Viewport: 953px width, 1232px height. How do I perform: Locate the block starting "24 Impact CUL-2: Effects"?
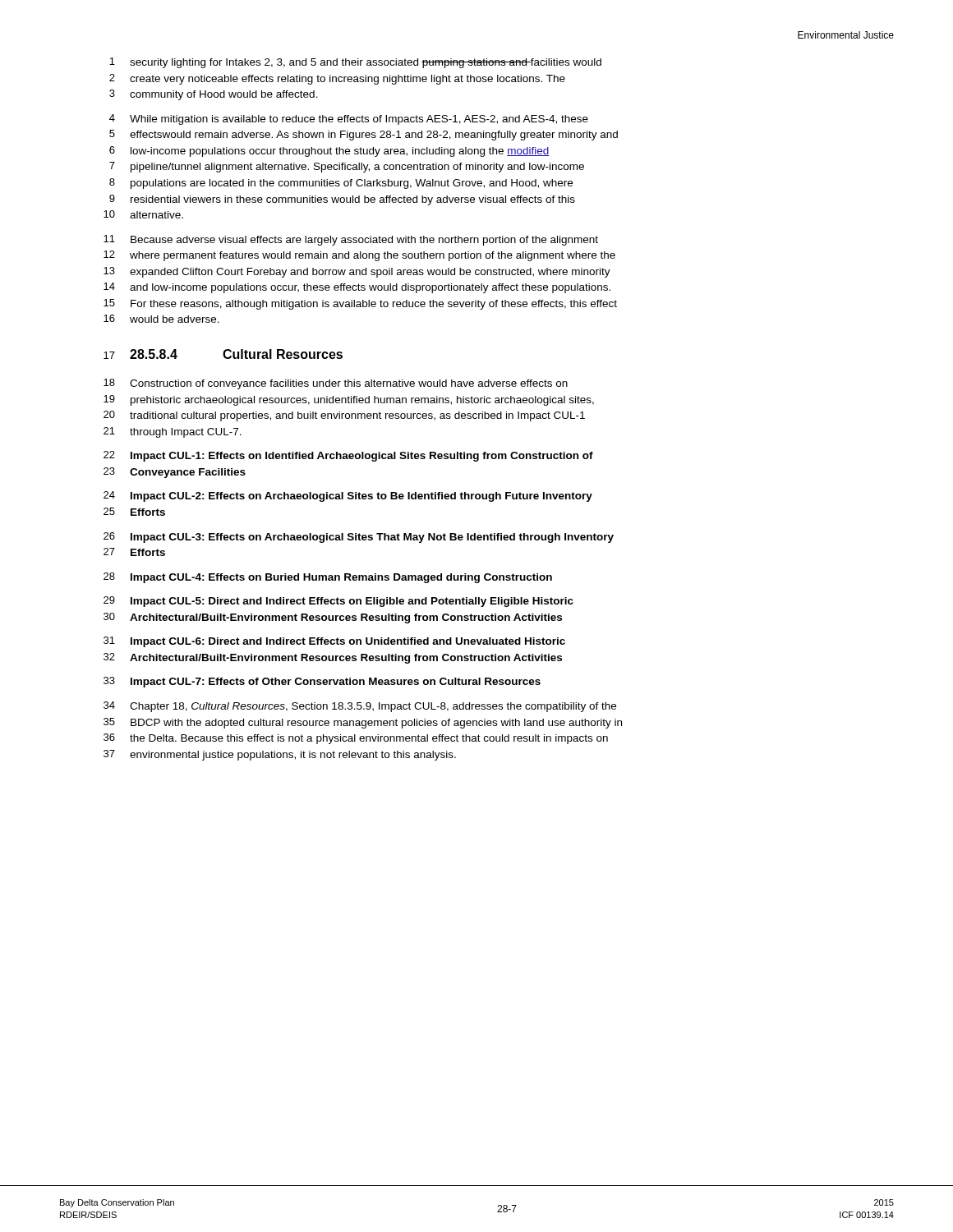click(489, 504)
